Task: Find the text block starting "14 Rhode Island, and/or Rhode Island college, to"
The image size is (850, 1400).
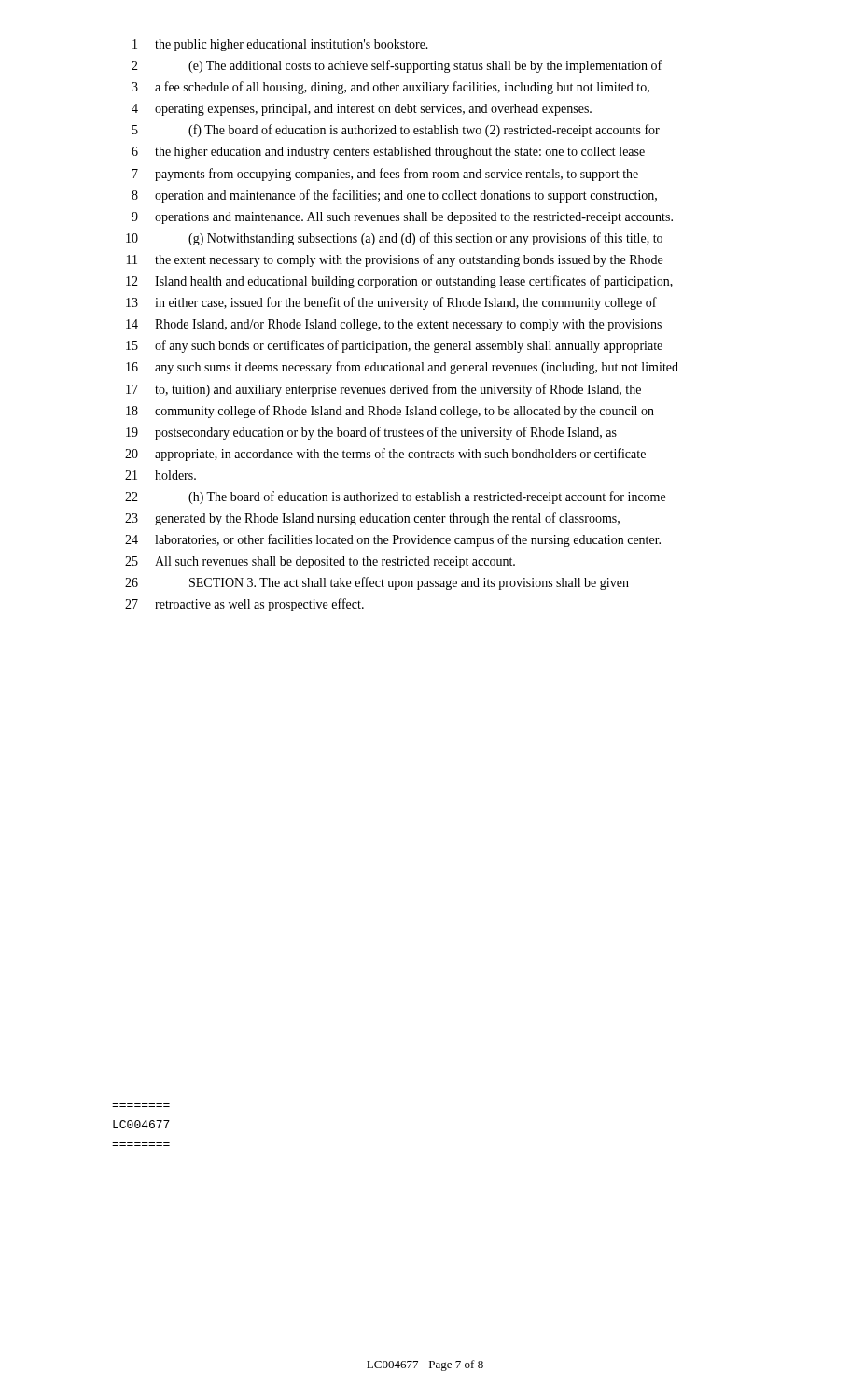Action: tap(444, 325)
